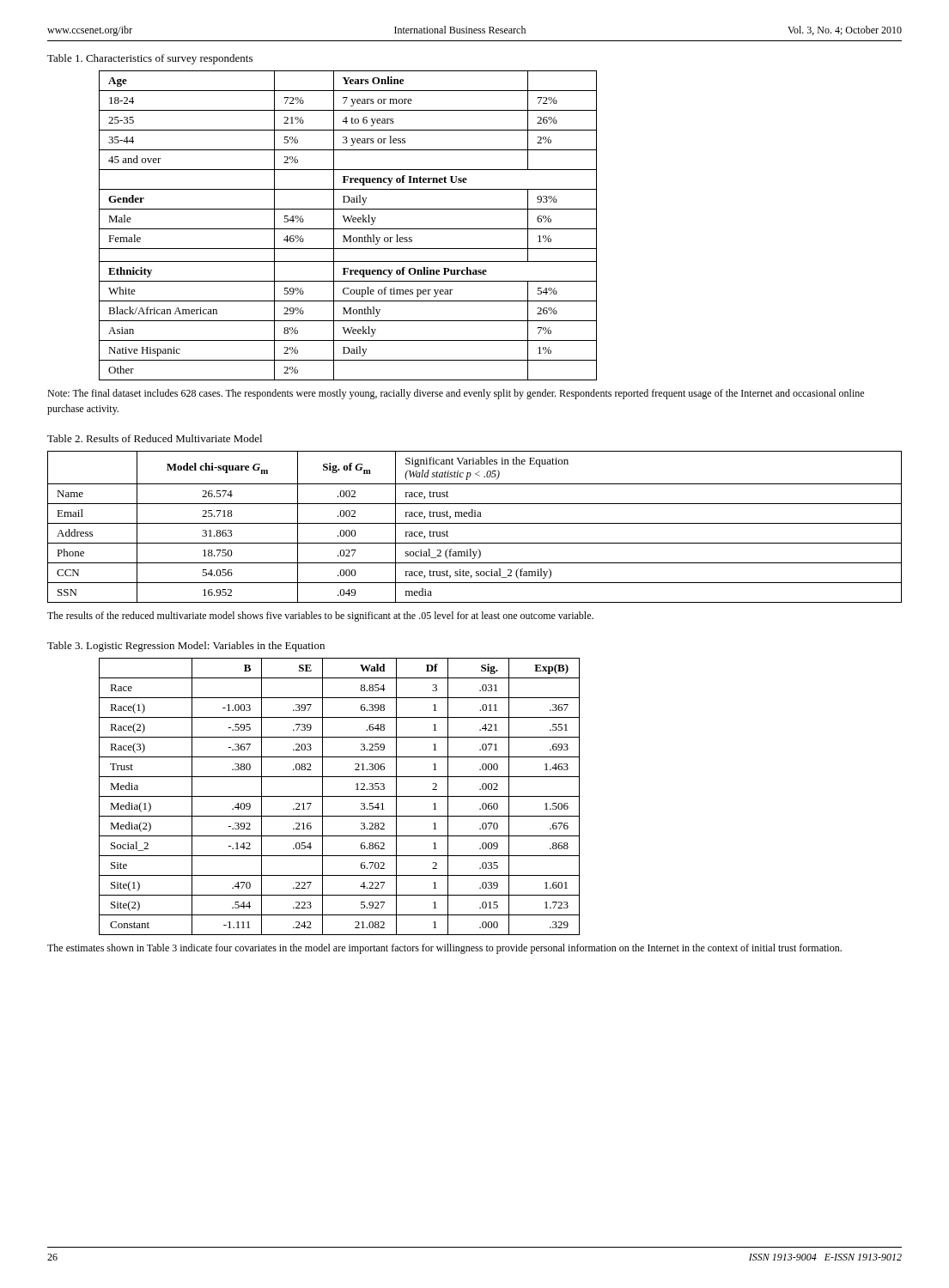
Task: Point to the element starting "Note: The final dataset includes 628 cases. The"
Action: [x=456, y=401]
